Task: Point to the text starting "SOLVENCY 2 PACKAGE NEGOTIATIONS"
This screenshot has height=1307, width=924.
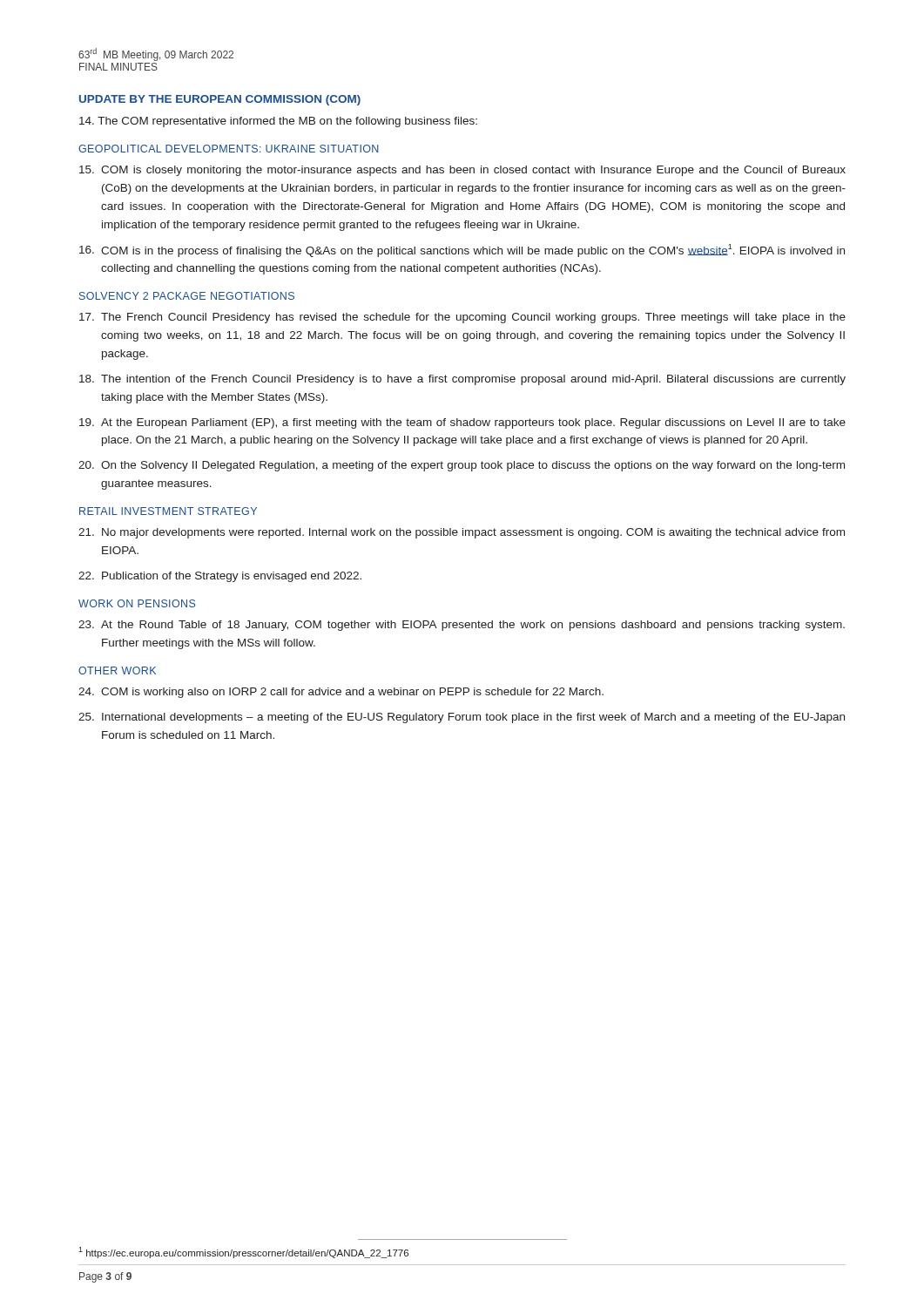Action: click(x=187, y=296)
